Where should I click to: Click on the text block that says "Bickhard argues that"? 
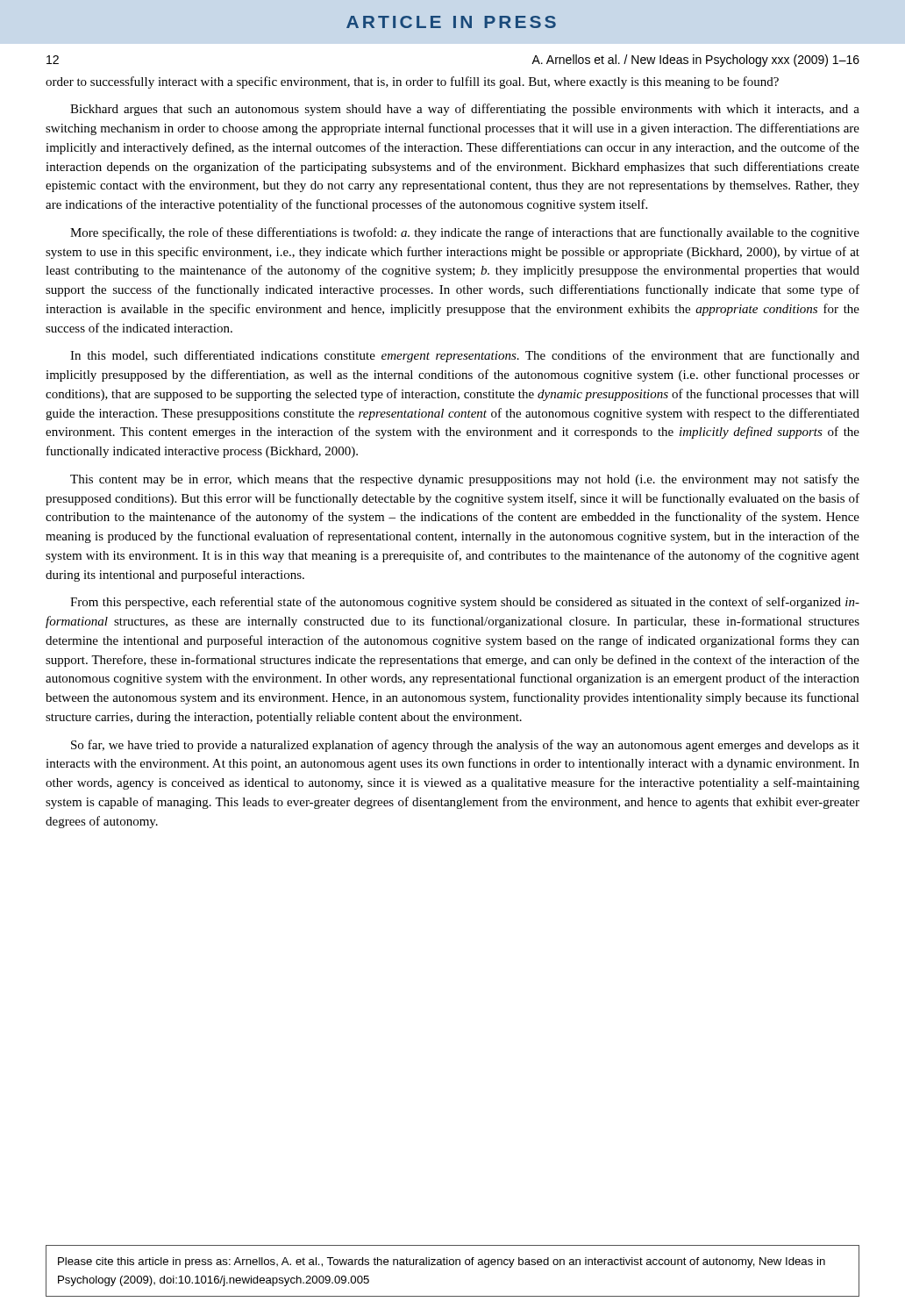[452, 158]
